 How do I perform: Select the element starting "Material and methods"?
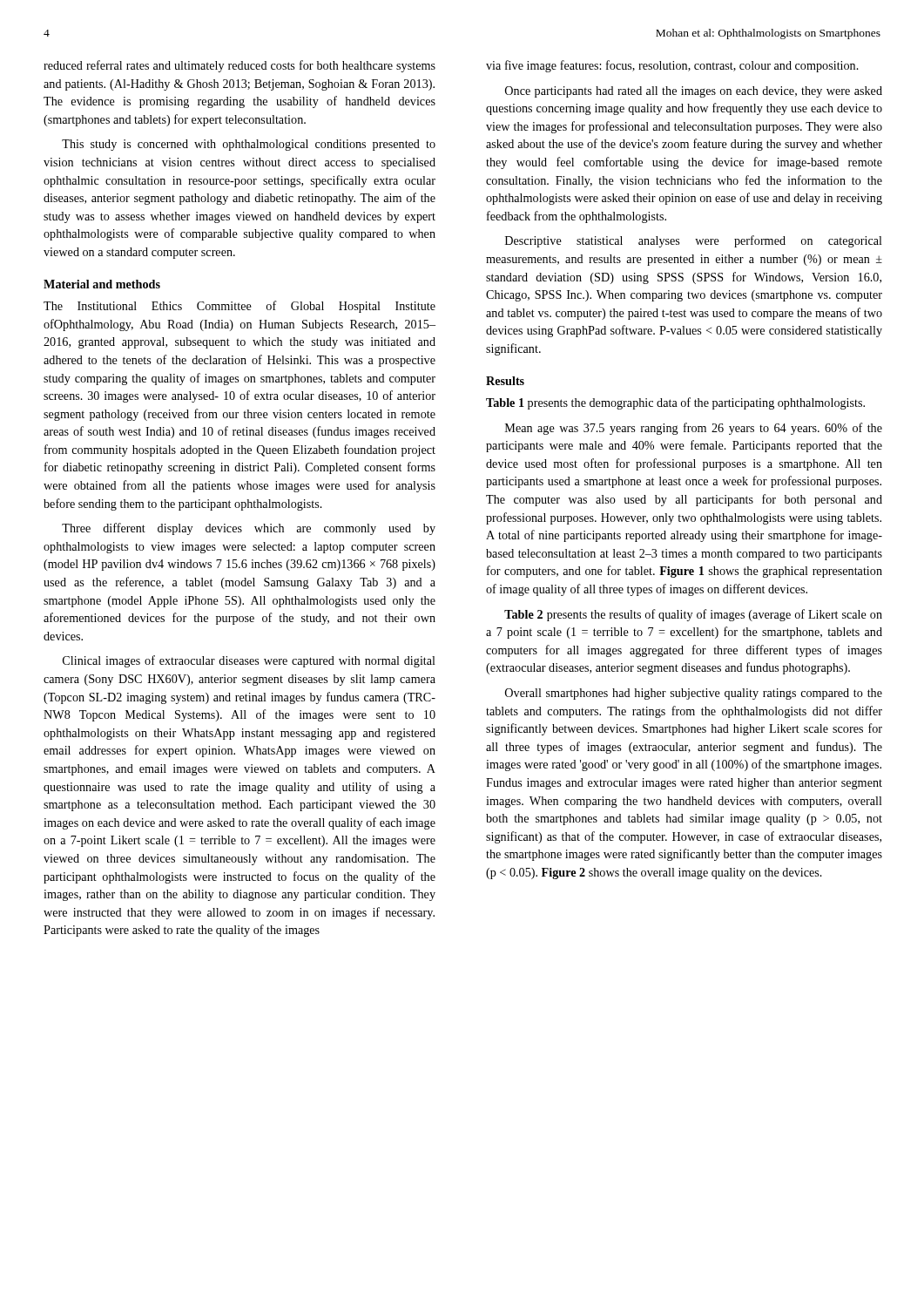point(102,284)
